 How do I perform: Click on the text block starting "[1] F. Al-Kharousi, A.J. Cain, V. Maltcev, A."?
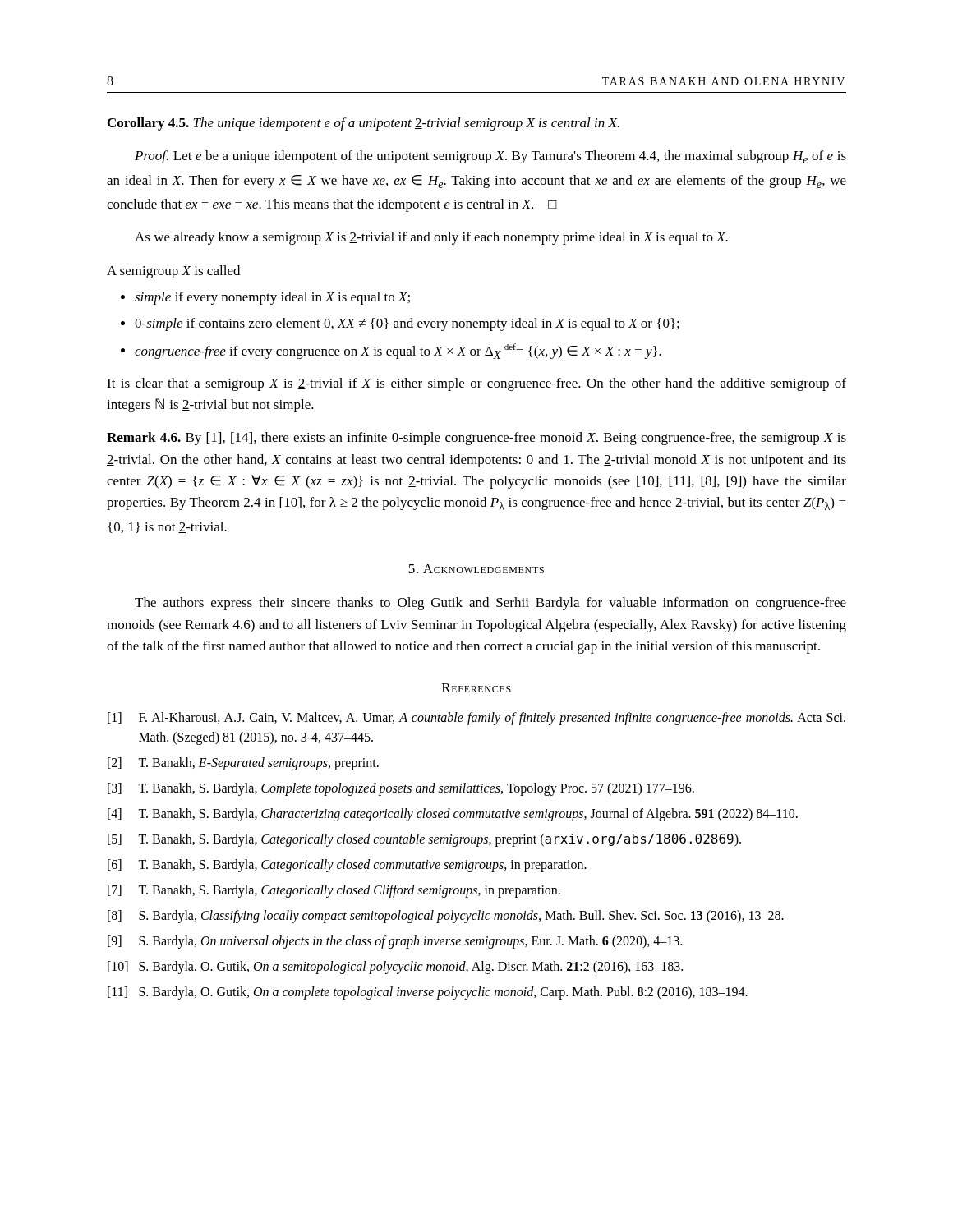(x=476, y=728)
